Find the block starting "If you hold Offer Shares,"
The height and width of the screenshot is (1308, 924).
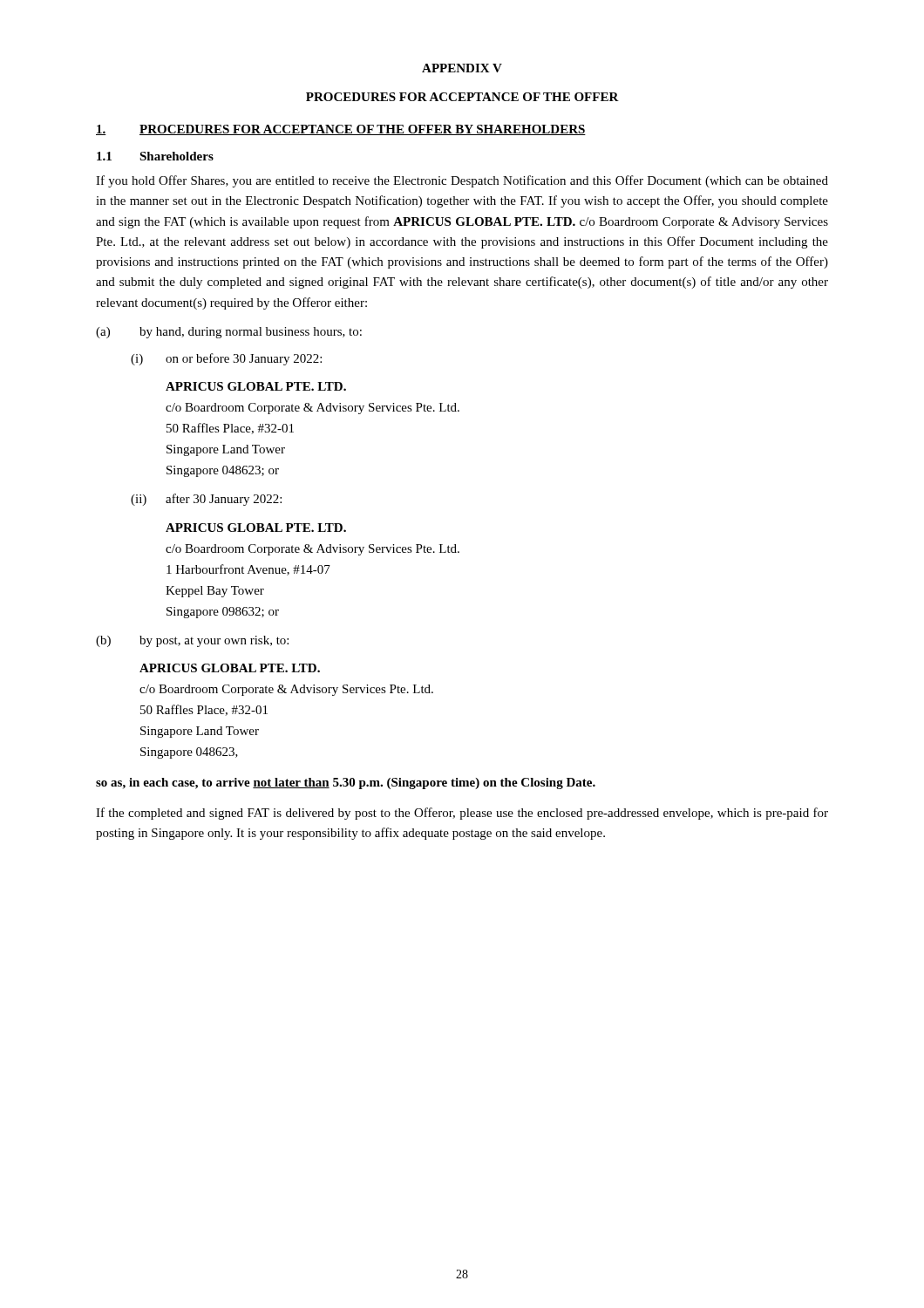462,241
